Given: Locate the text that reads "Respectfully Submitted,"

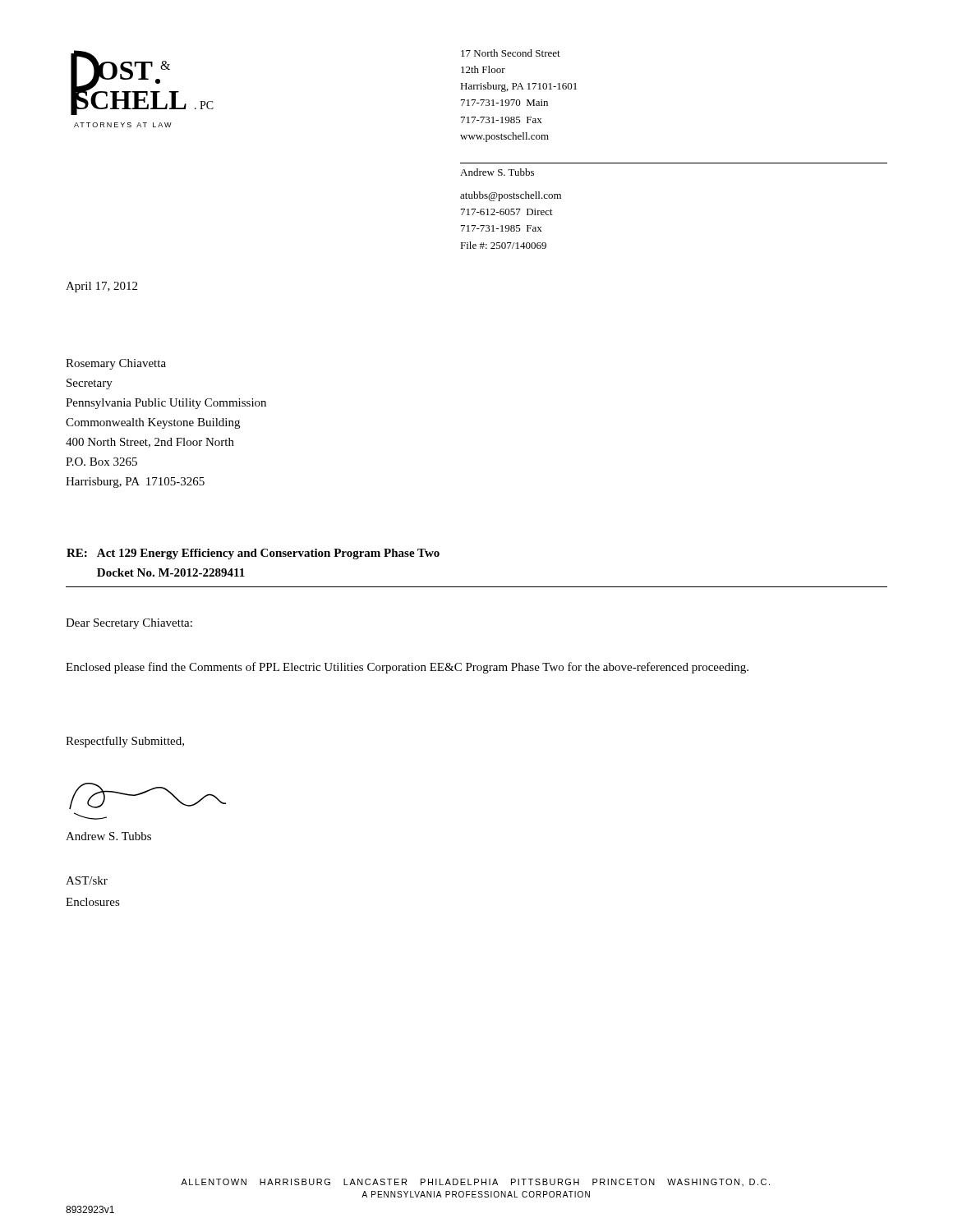Looking at the screenshot, I should (x=125, y=741).
